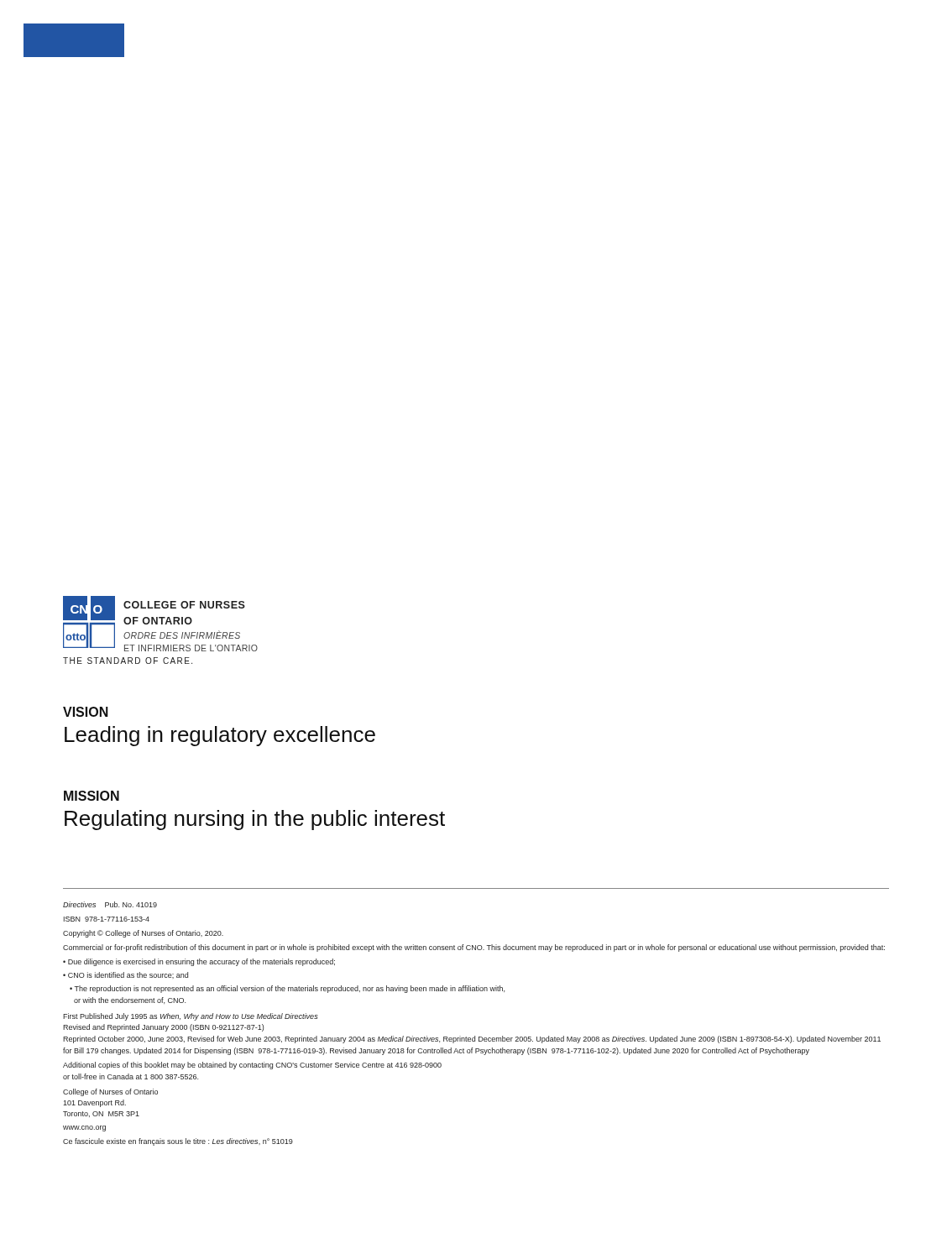
Task: Find the section header on this page that starts "MISSION Regulating nursing in"
Action: tap(254, 810)
